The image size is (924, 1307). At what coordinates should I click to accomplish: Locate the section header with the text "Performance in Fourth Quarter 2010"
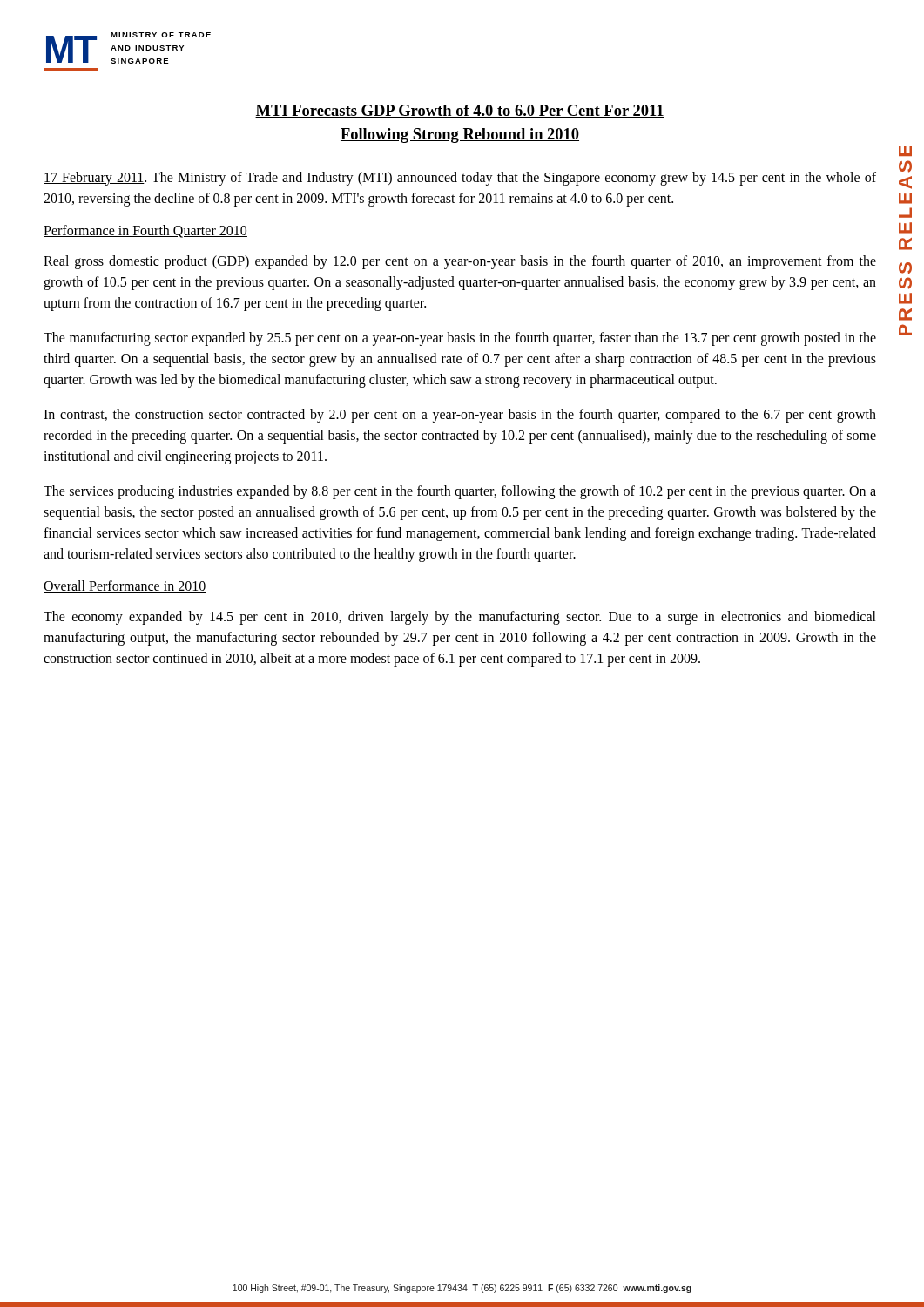click(x=145, y=230)
